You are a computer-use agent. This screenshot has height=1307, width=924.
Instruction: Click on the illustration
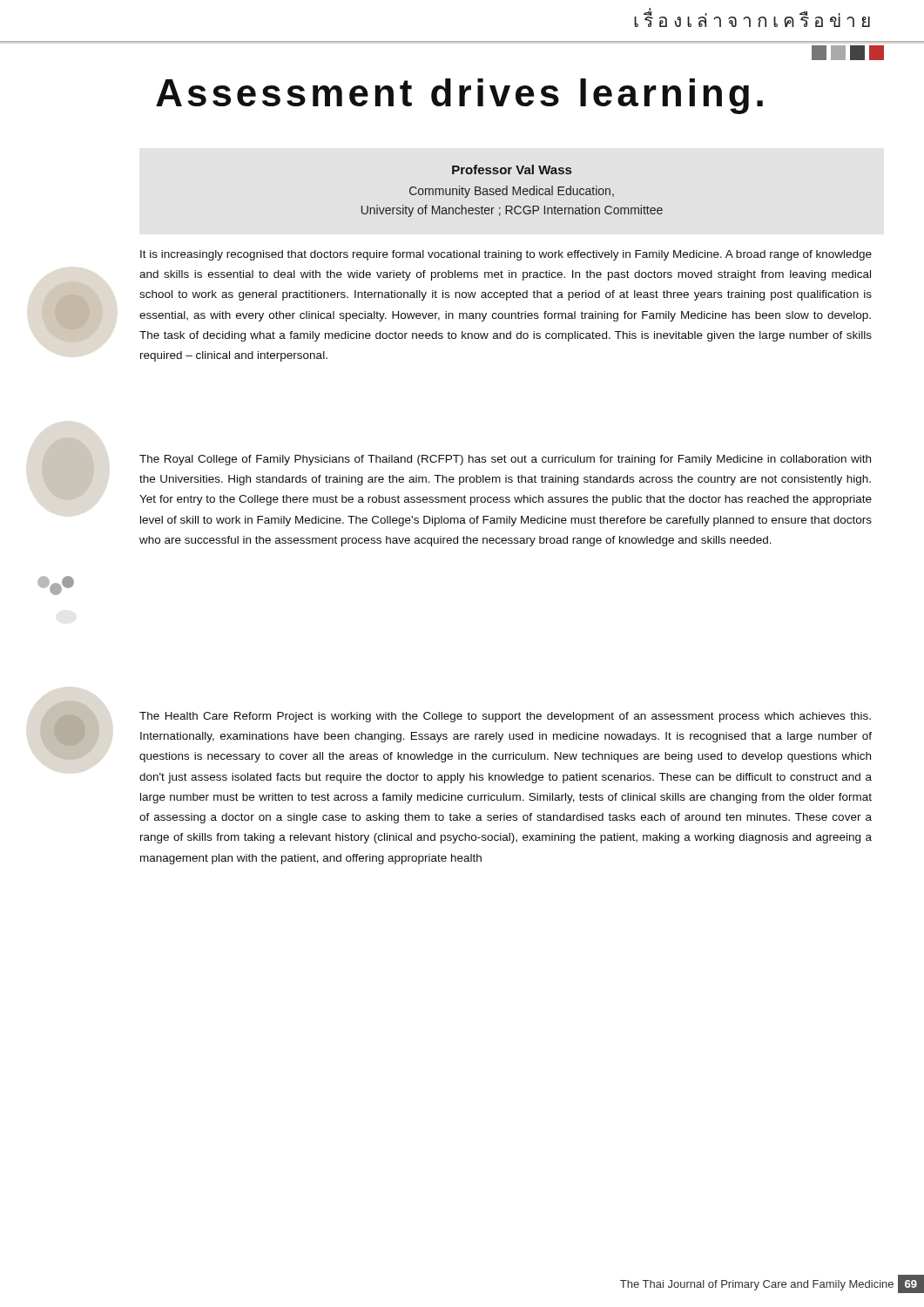(77, 636)
